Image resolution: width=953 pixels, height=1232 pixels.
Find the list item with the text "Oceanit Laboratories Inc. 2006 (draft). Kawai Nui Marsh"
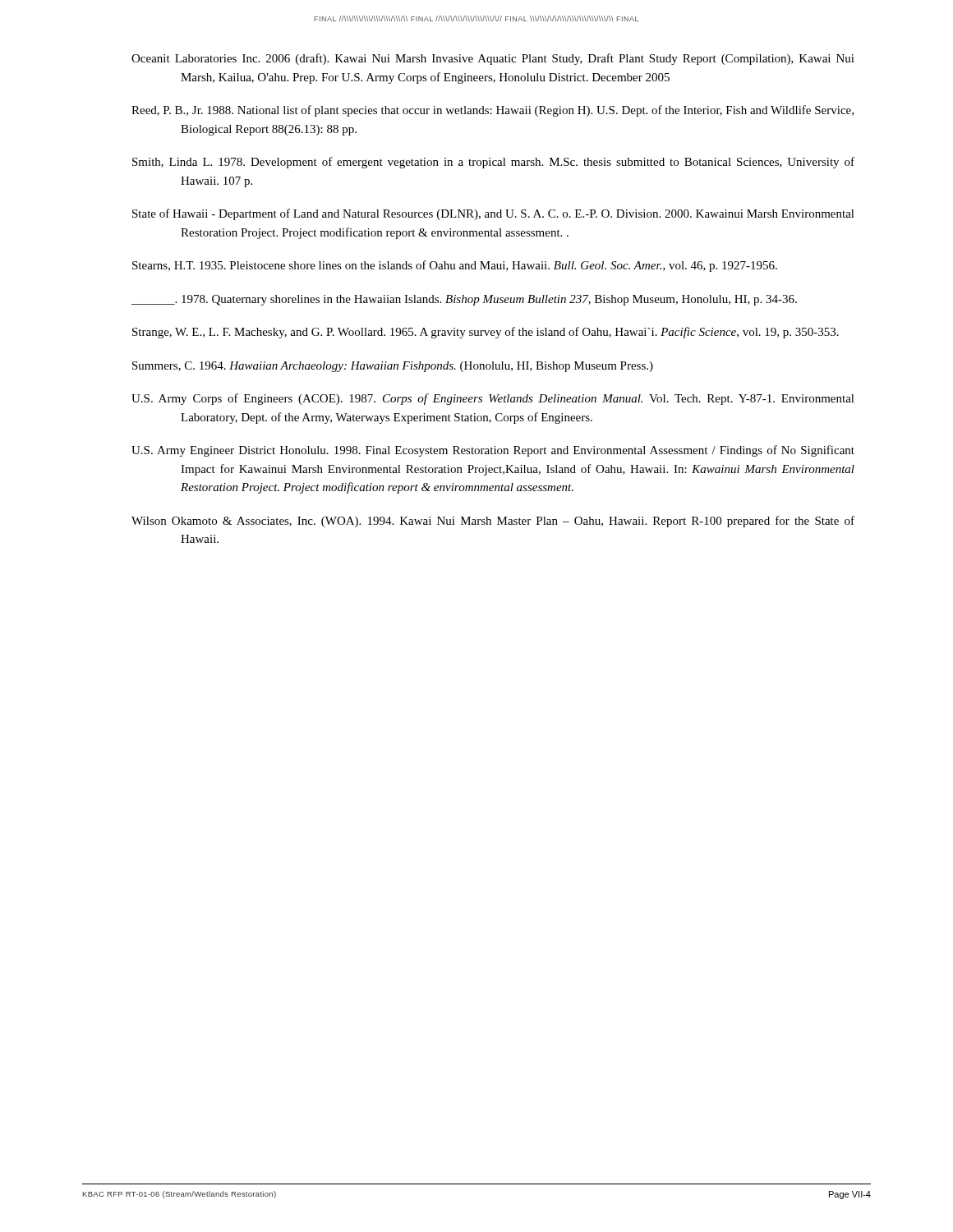tap(493, 68)
